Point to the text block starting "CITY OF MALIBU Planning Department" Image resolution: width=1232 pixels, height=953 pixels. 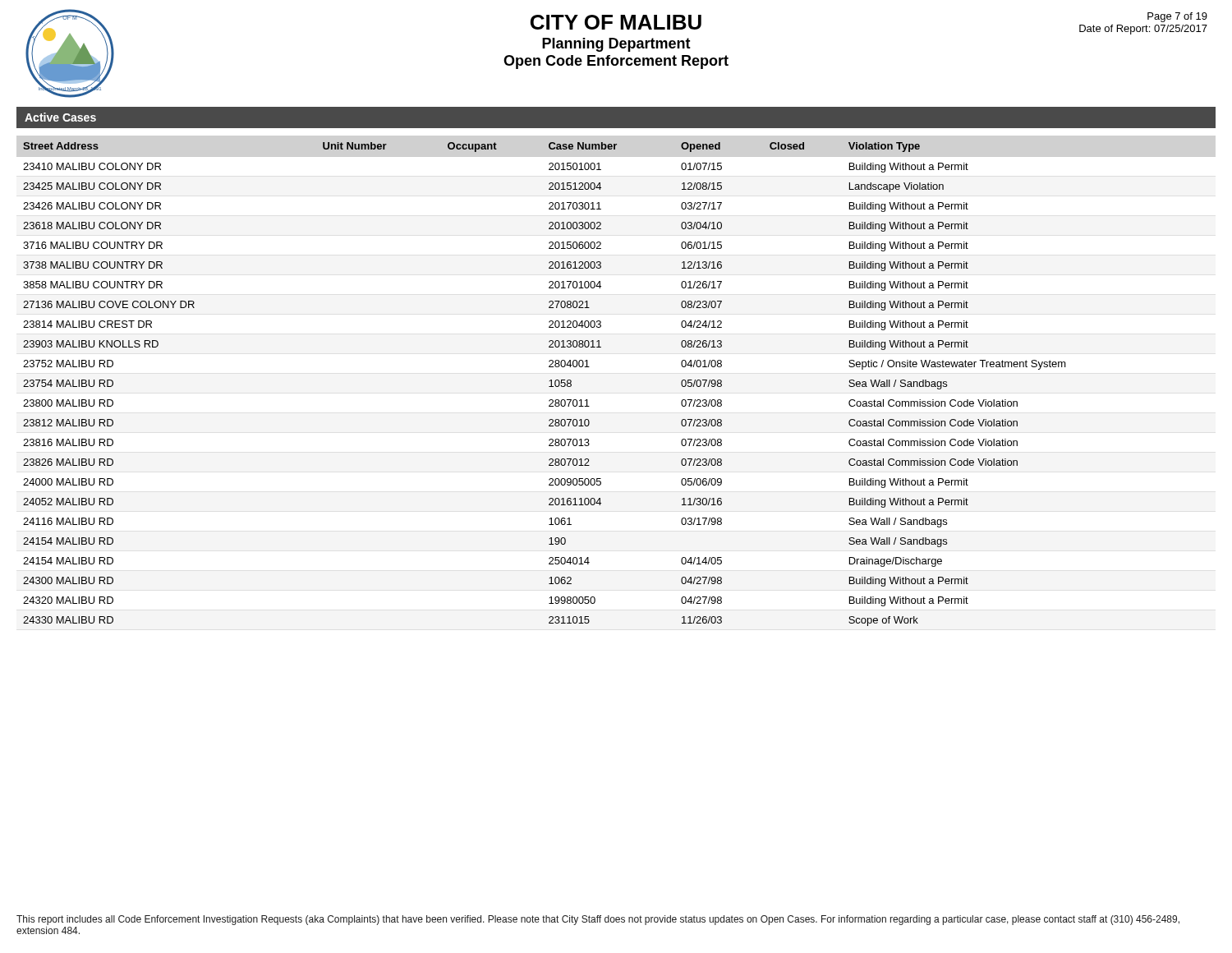(616, 40)
